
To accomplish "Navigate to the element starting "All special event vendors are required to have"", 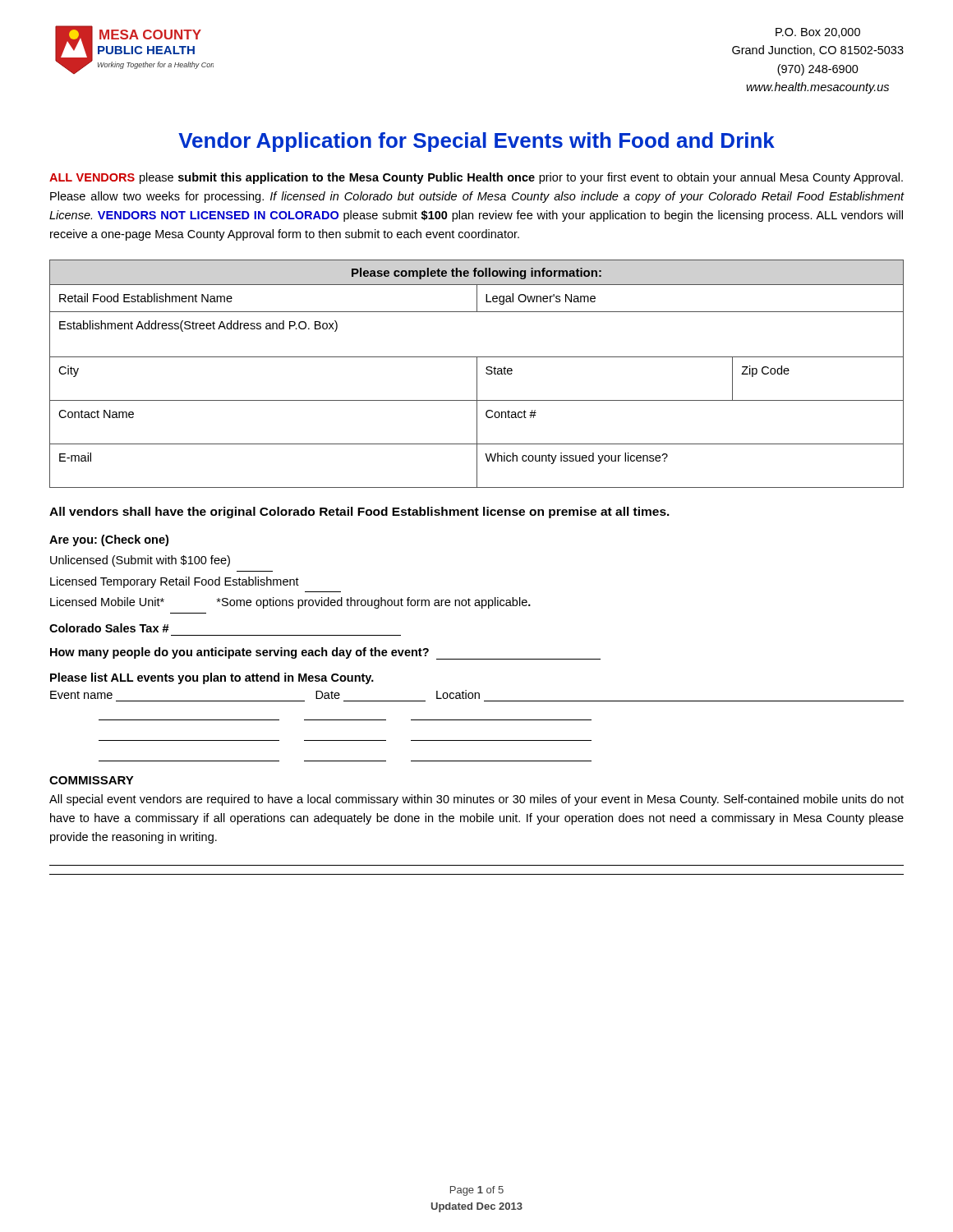I will coord(476,818).
